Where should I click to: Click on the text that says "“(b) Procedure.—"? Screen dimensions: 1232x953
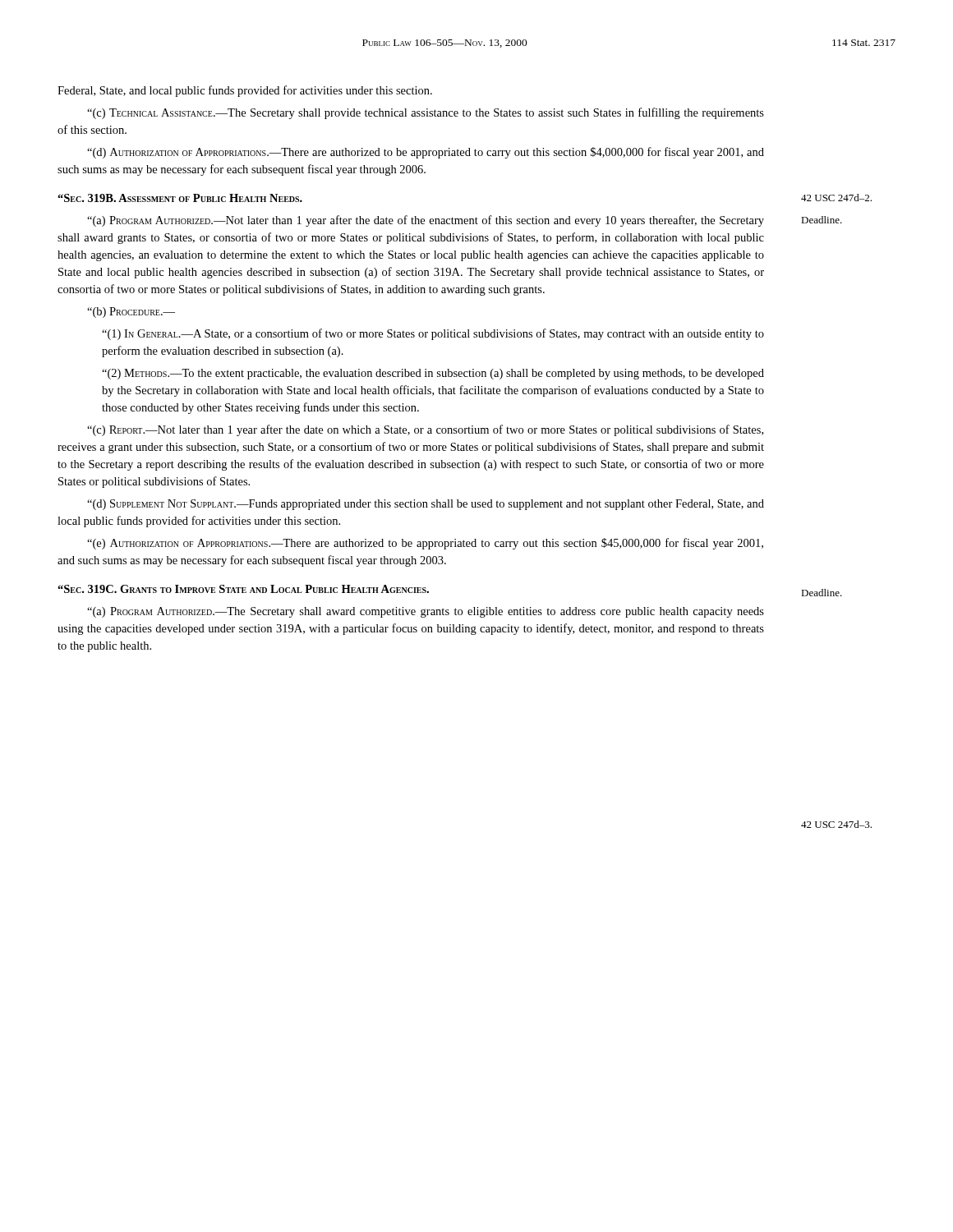tap(131, 313)
